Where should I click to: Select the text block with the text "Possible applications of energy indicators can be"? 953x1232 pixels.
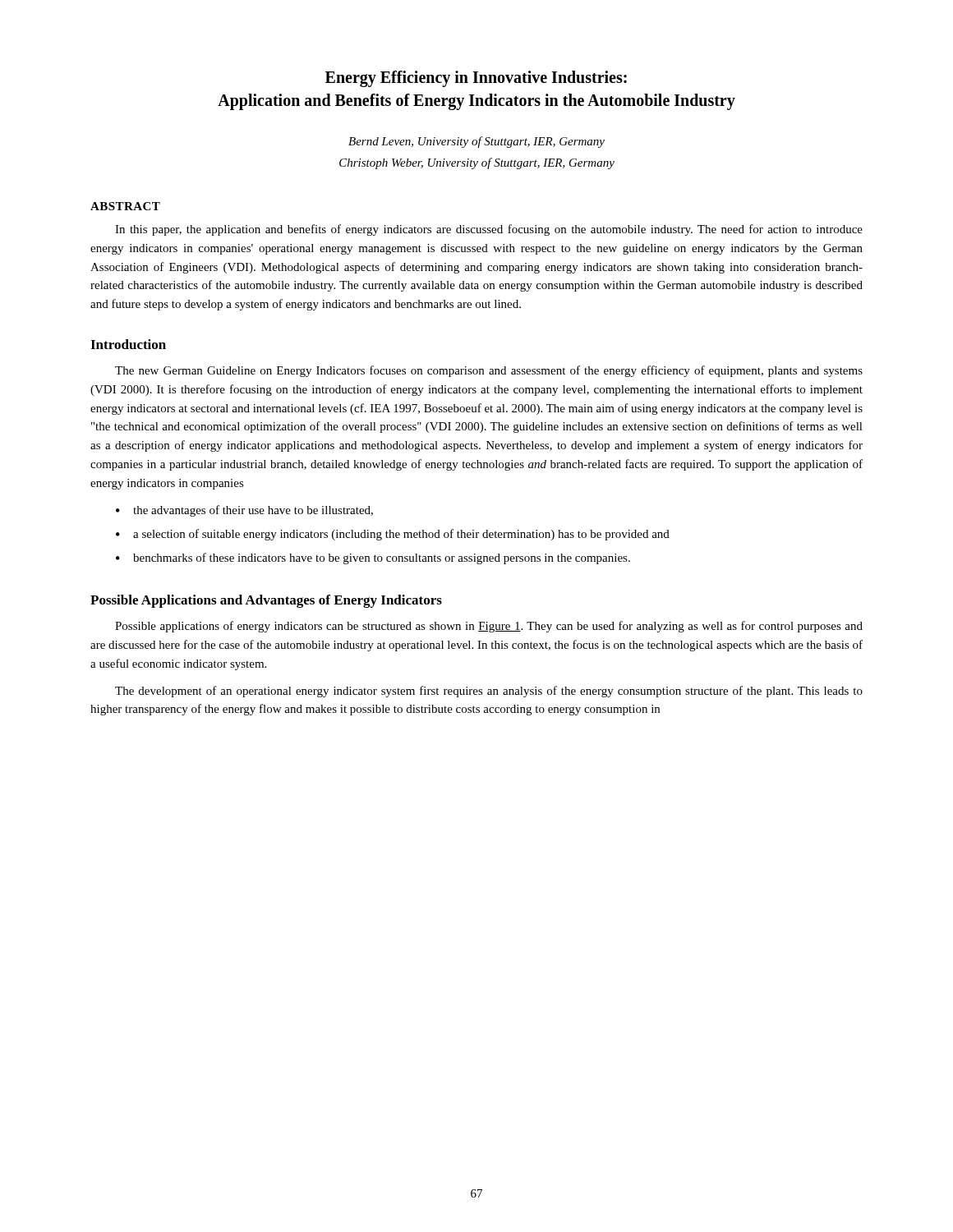(x=476, y=645)
